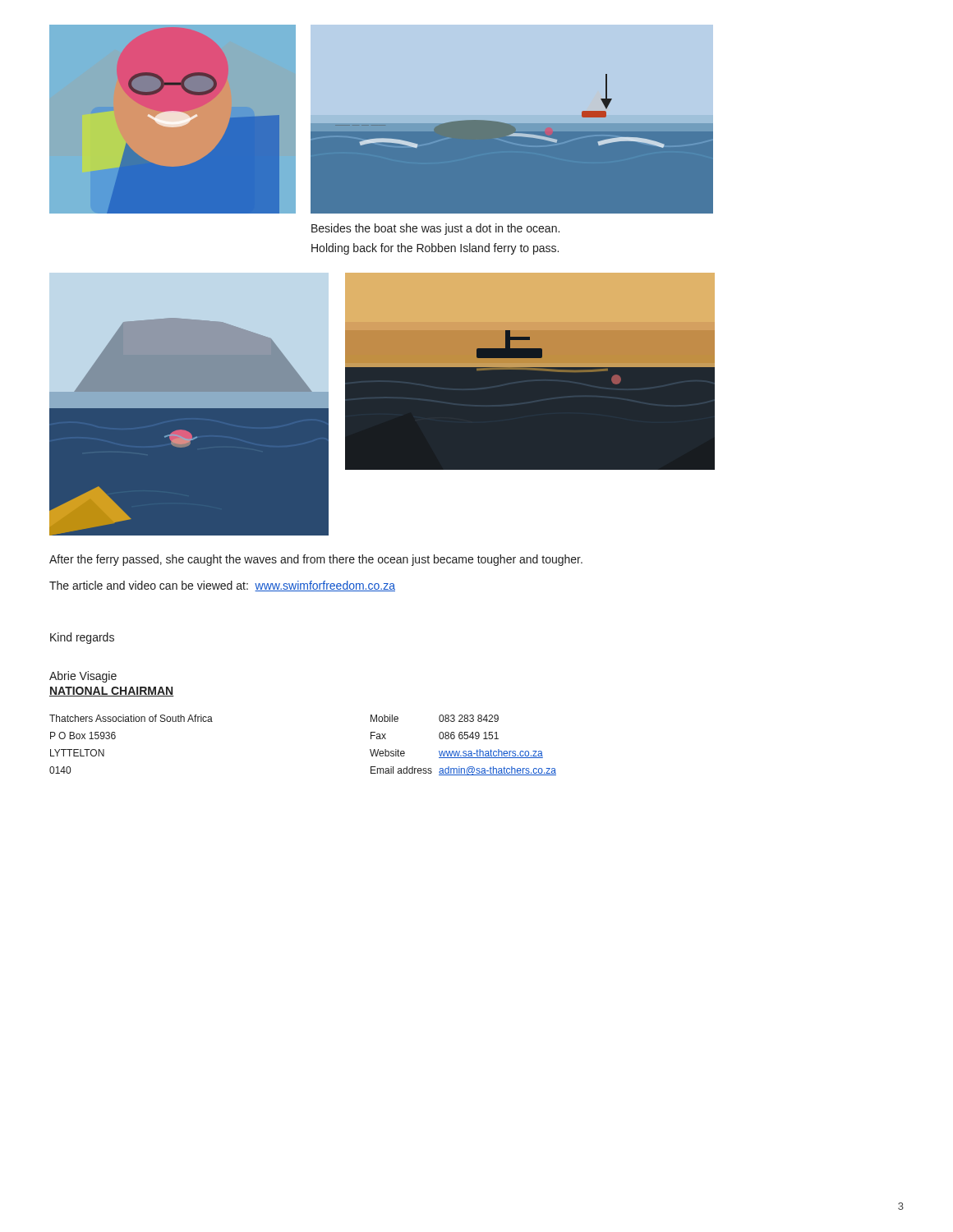Select the block starting "After the ferry passed, she caught"
Viewport: 953px width, 1232px height.
click(316, 559)
